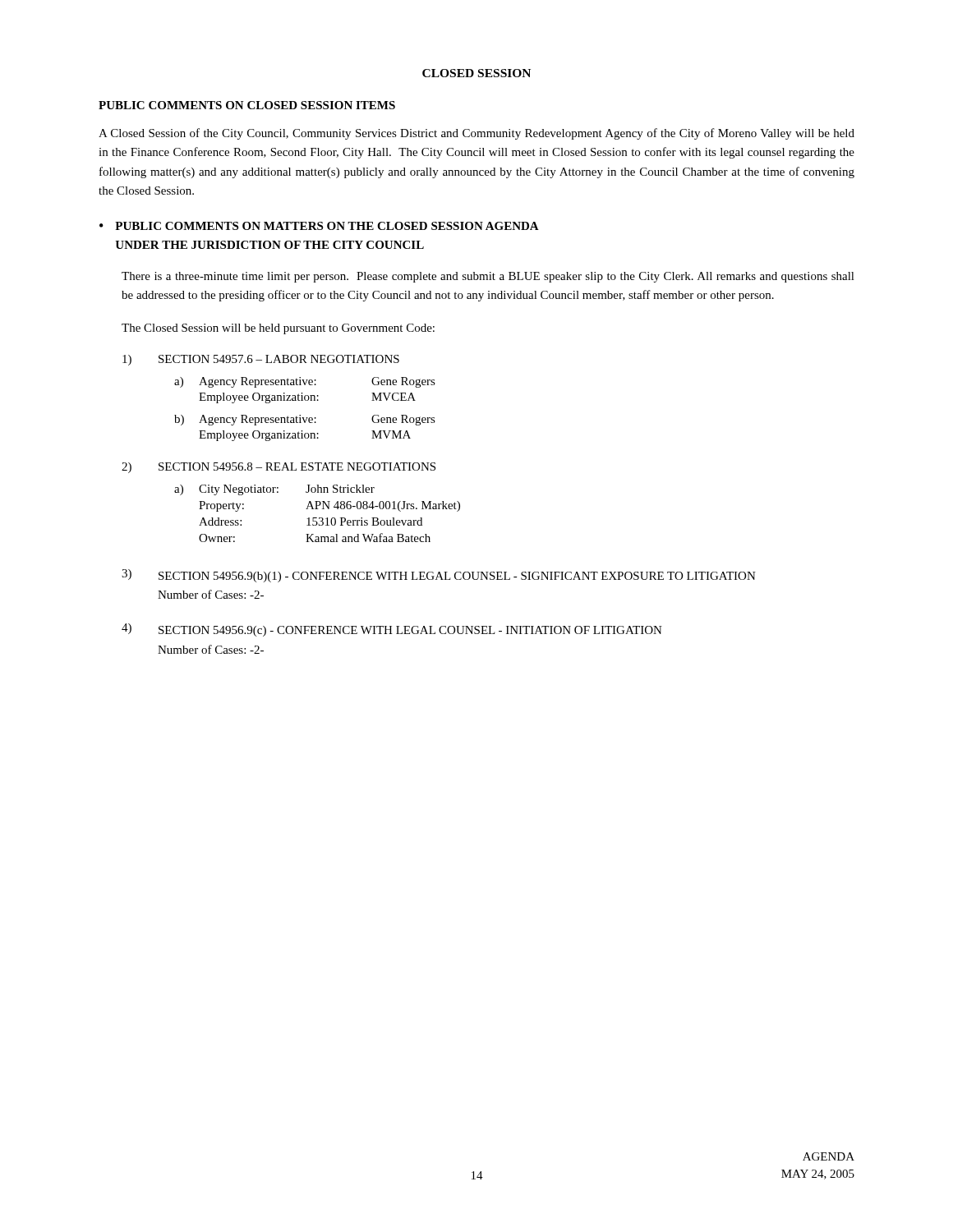This screenshot has width=953, height=1232.
Task: Select the section header that reads "PUBLIC COMMENTS ON CLOSED SESSION ITEMS"
Action: point(247,105)
